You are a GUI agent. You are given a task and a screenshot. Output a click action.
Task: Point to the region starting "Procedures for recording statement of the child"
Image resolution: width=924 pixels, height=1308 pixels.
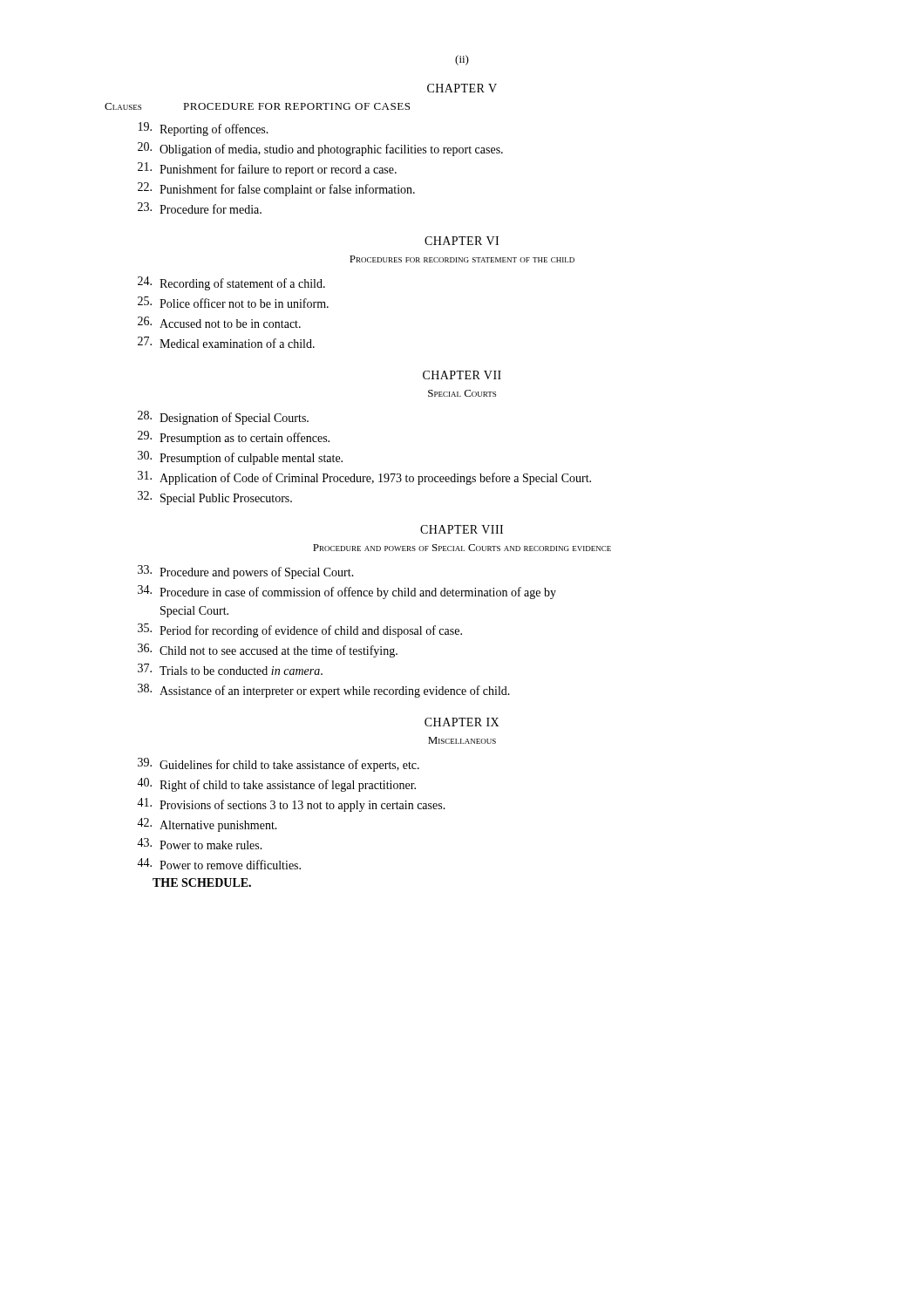pos(462,259)
